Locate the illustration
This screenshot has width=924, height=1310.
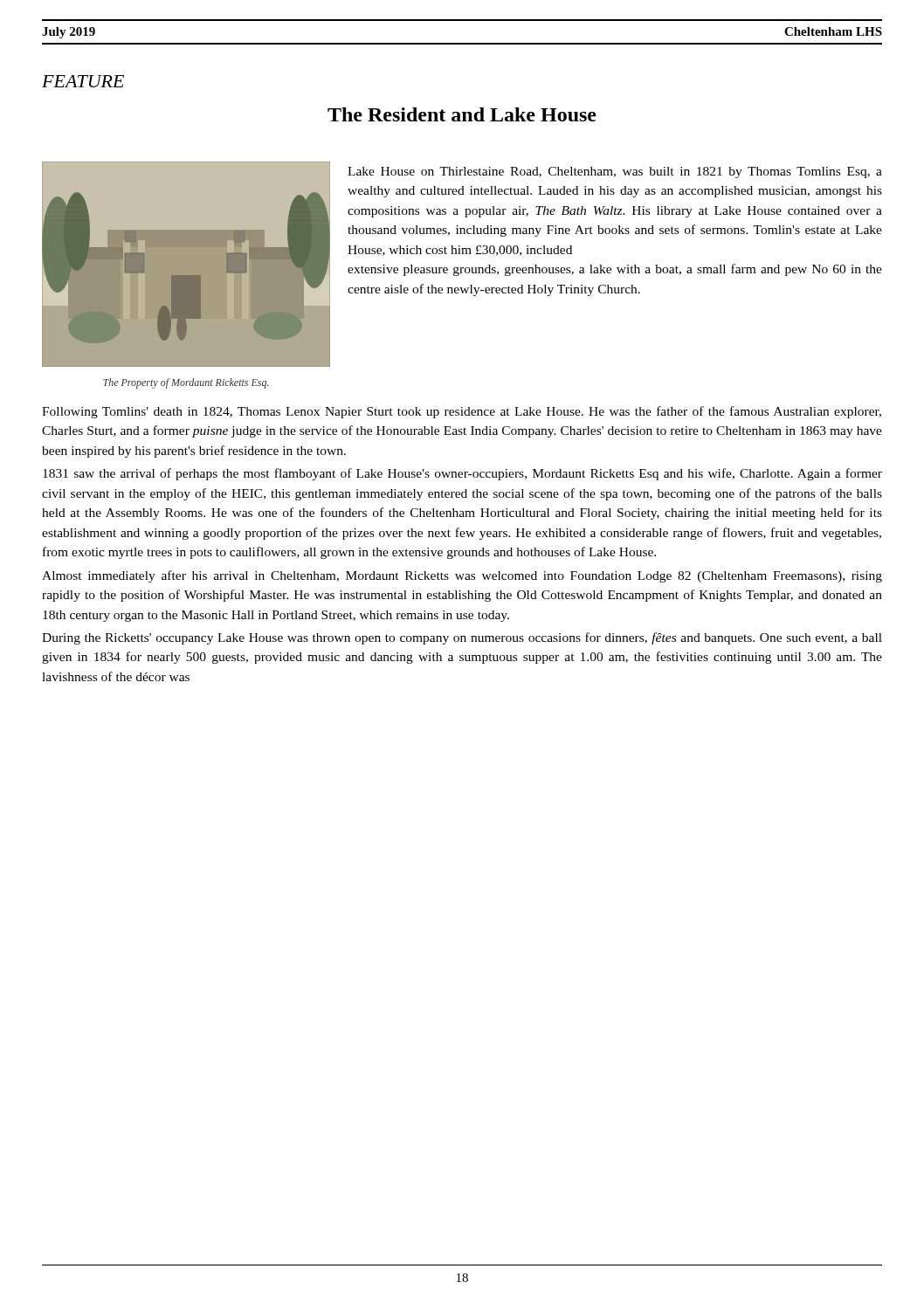pyautogui.click(x=186, y=267)
